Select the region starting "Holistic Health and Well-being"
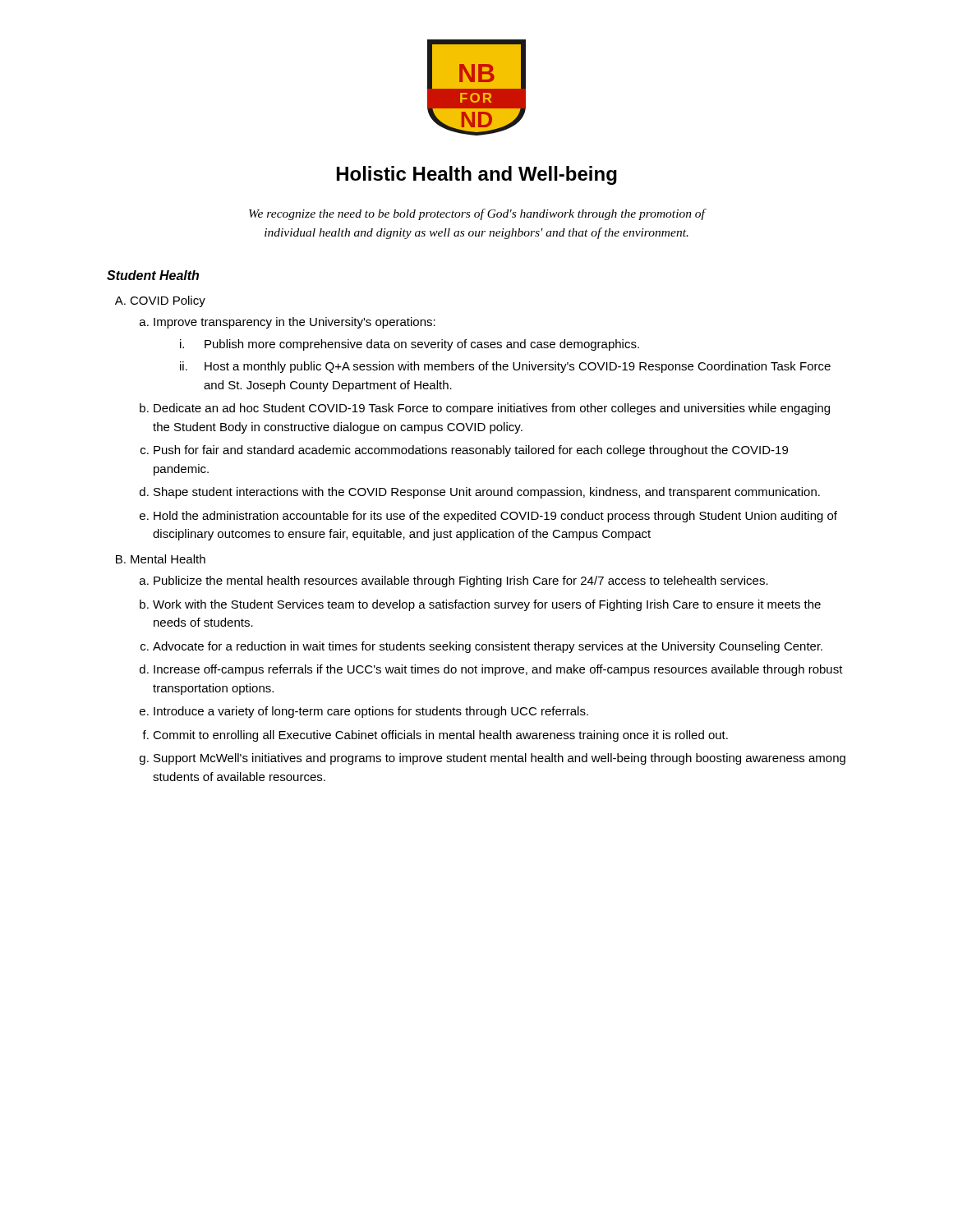 (476, 174)
